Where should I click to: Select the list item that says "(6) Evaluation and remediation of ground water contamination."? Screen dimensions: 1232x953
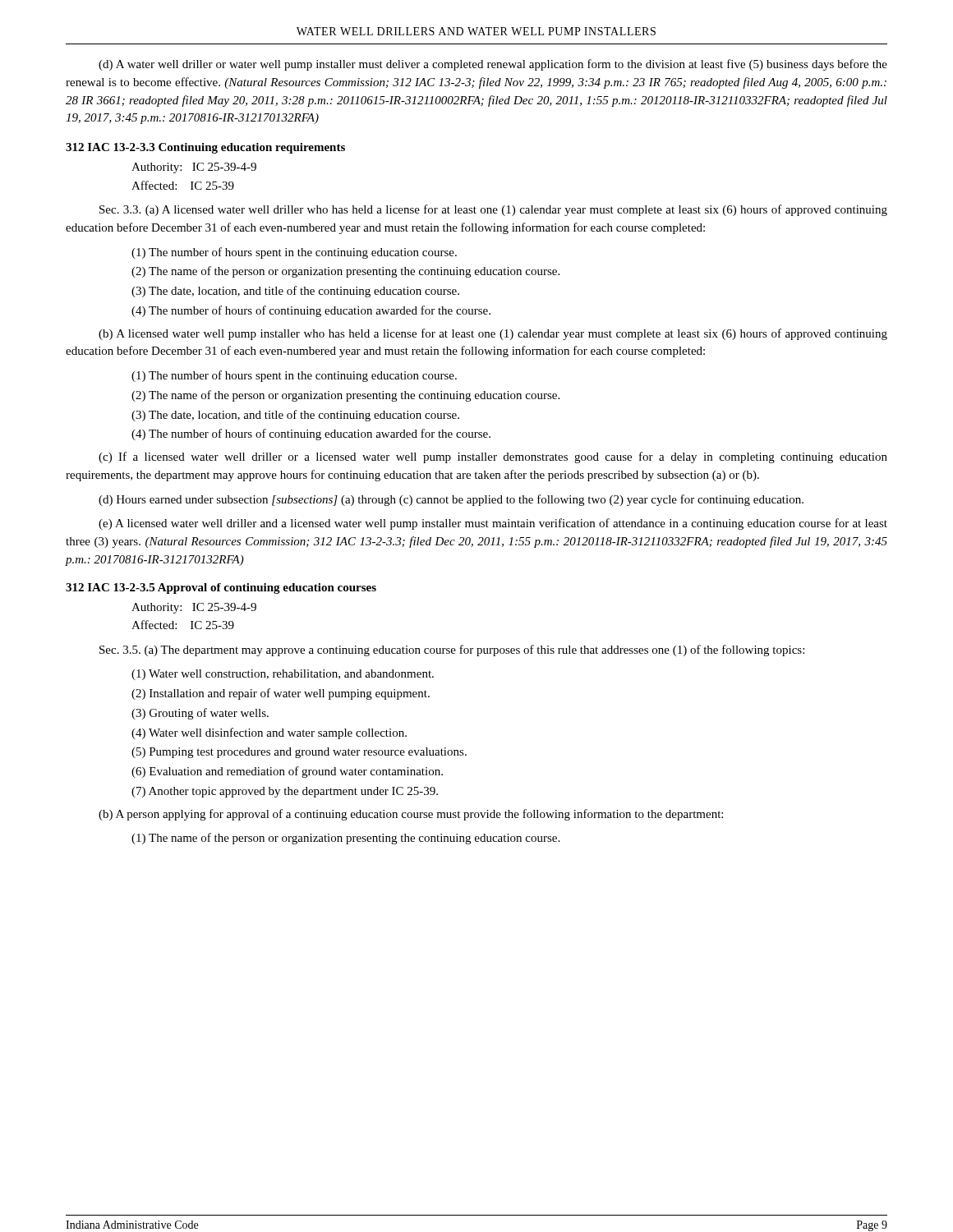tap(287, 771)
